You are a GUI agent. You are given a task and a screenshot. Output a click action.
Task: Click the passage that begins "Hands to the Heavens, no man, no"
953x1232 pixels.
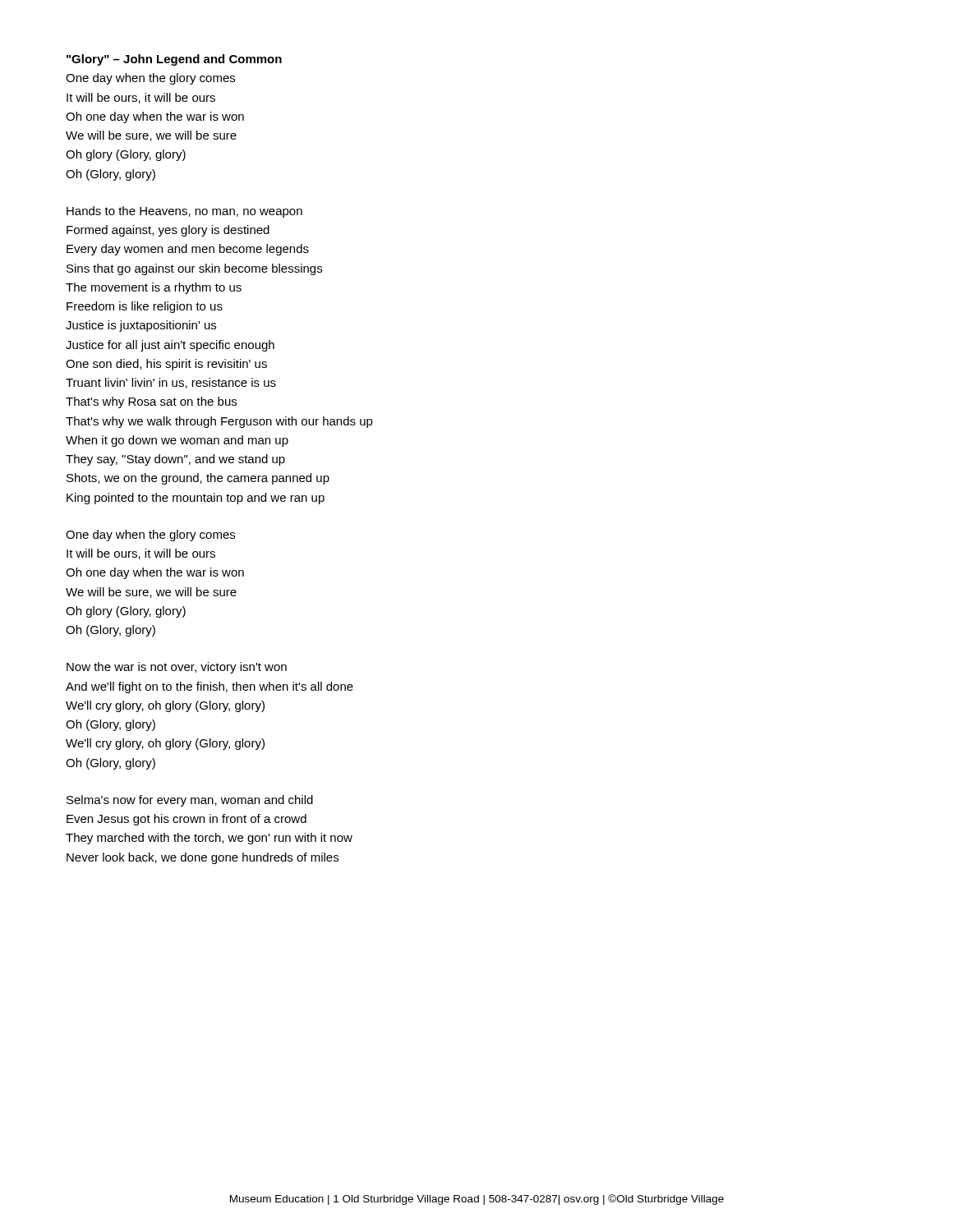[184, 212]
